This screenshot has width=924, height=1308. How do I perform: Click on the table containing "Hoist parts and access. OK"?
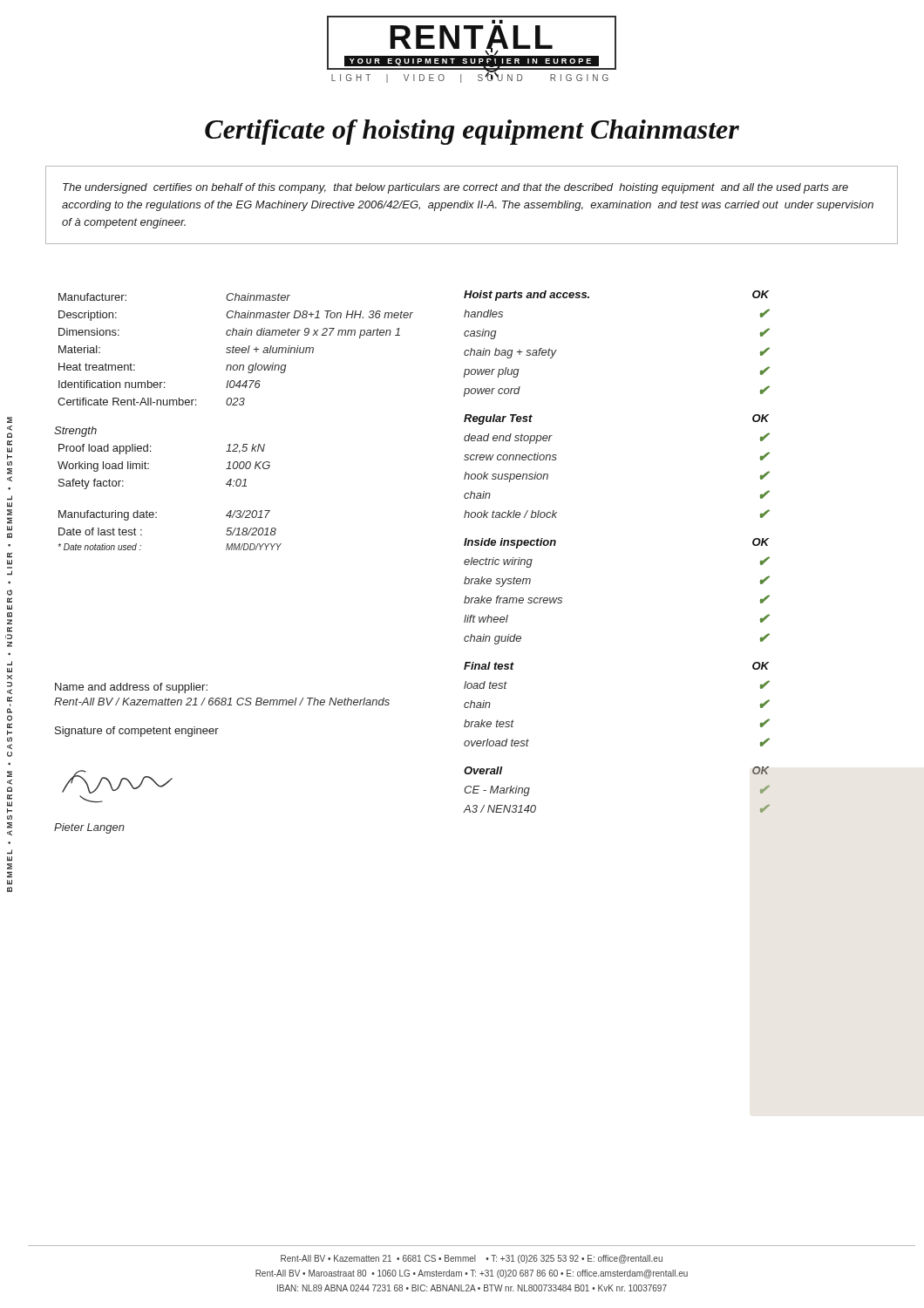616,559
